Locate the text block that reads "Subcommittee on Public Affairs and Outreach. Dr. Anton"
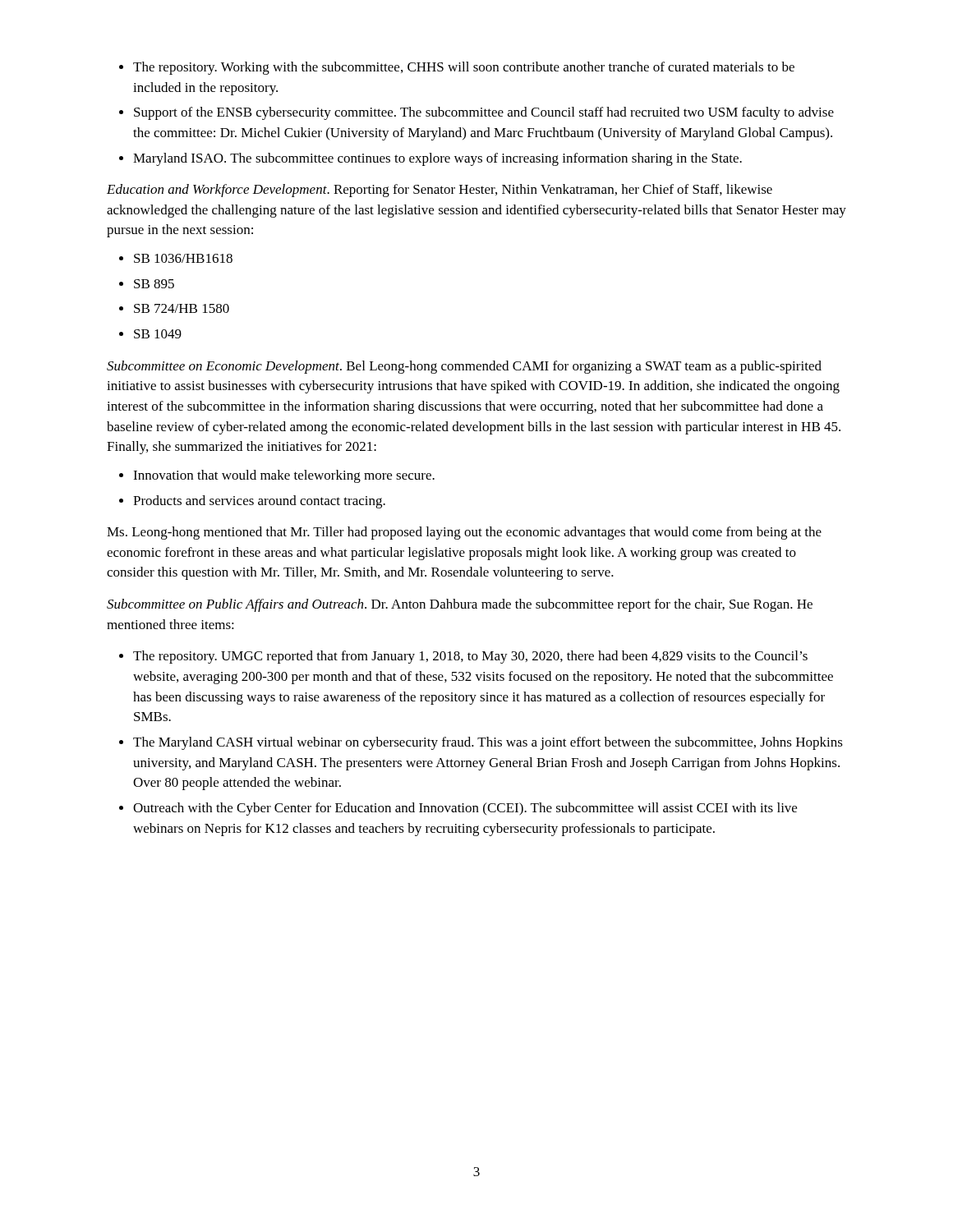Viewport: 953px width, 1232px height. pos(476,615)
